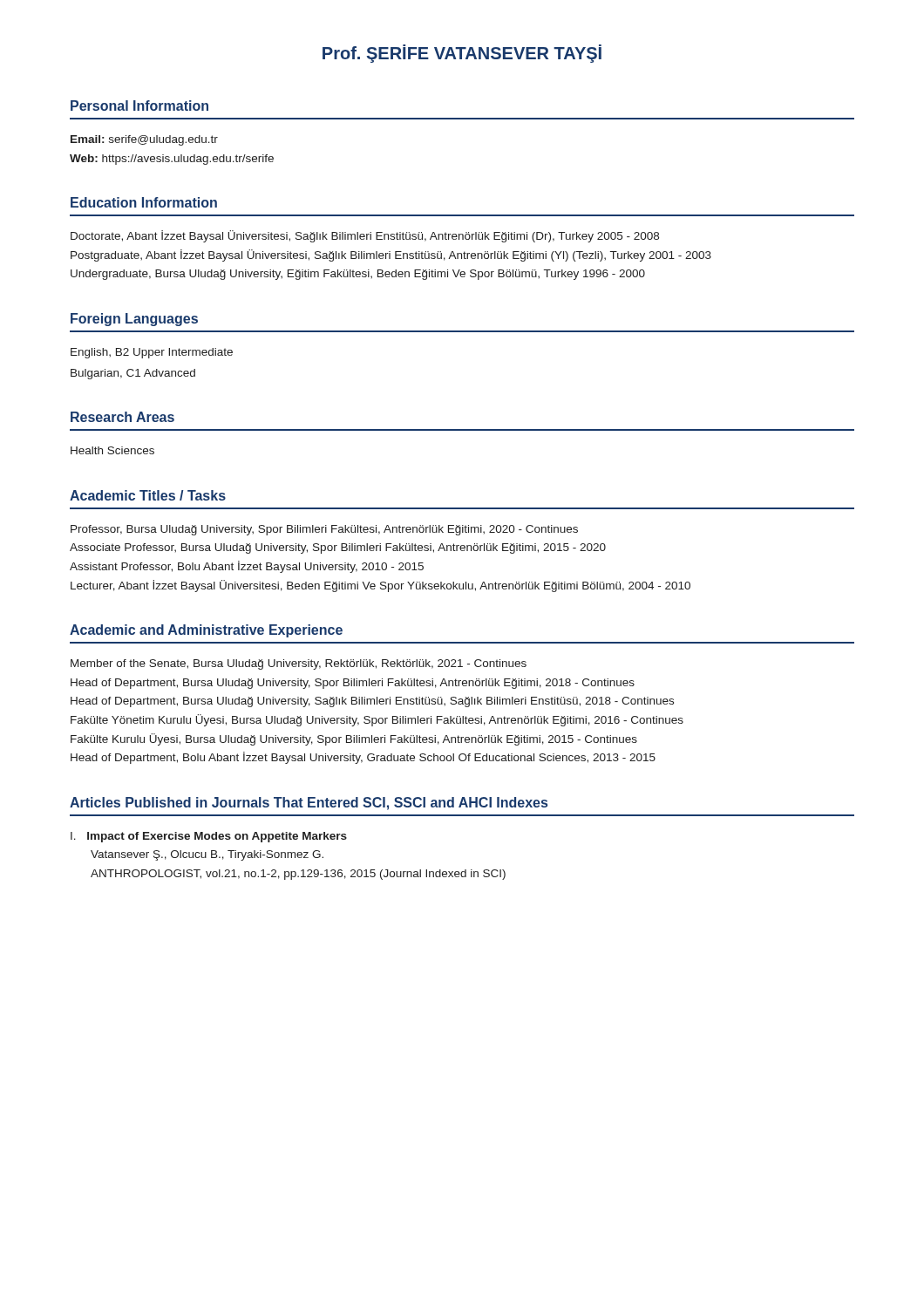924x1308 pixels.
Task: Navigate to the text starting "Education Information"
Action: [x=462, y=206]
